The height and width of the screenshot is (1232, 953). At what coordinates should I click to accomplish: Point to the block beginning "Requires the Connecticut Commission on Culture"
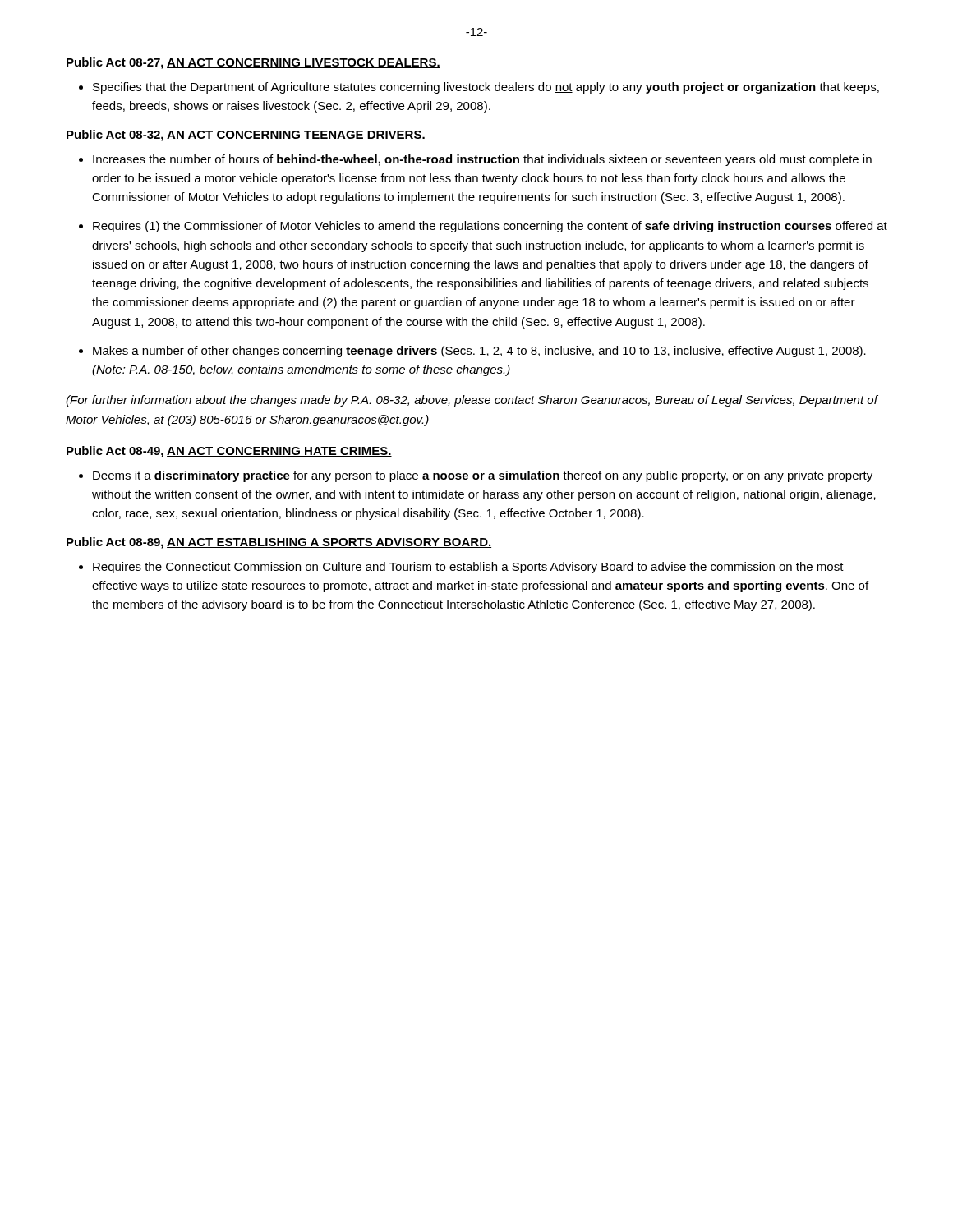[480, 585]
